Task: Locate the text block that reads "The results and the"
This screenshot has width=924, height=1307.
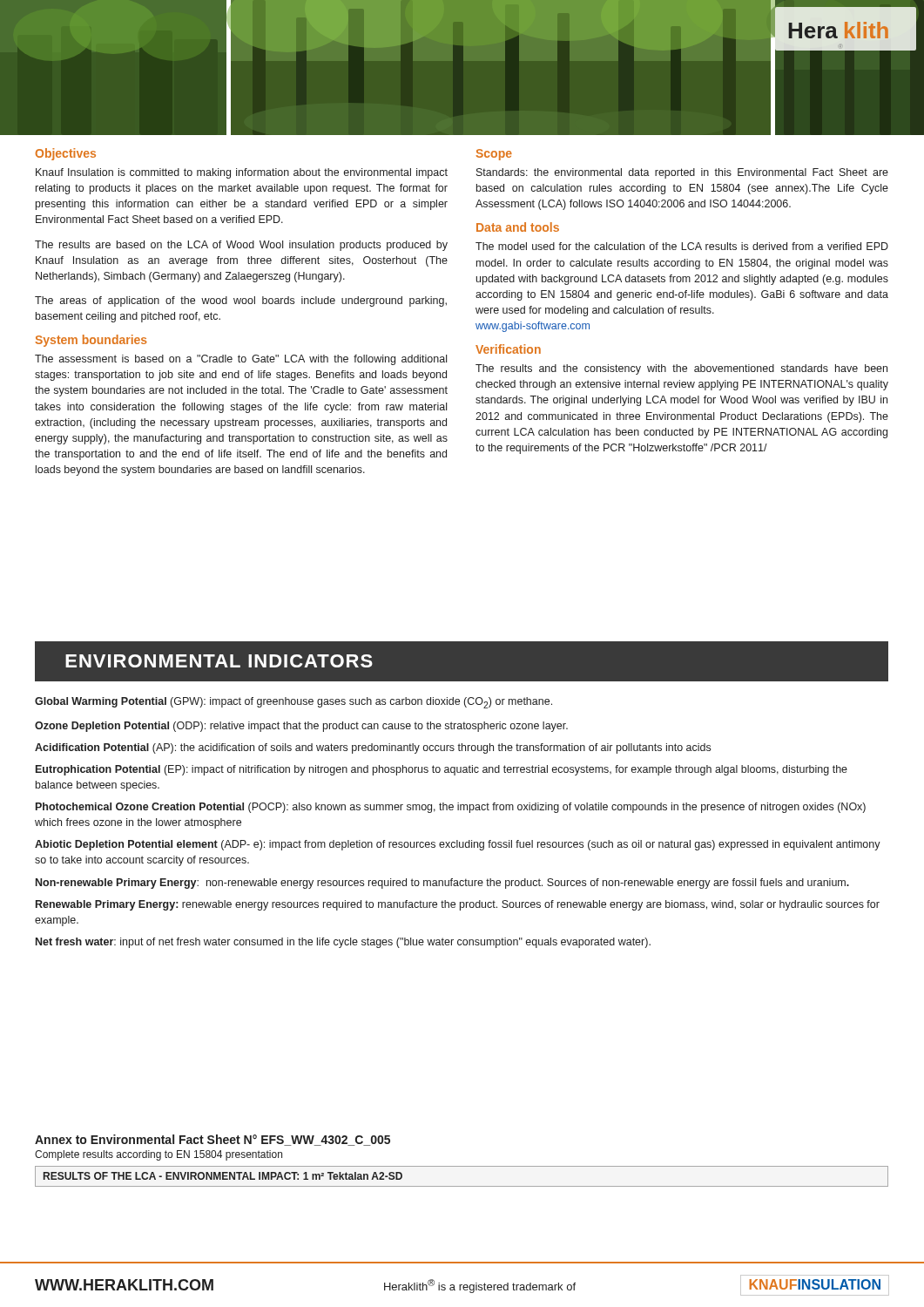Action: point(682,408)
